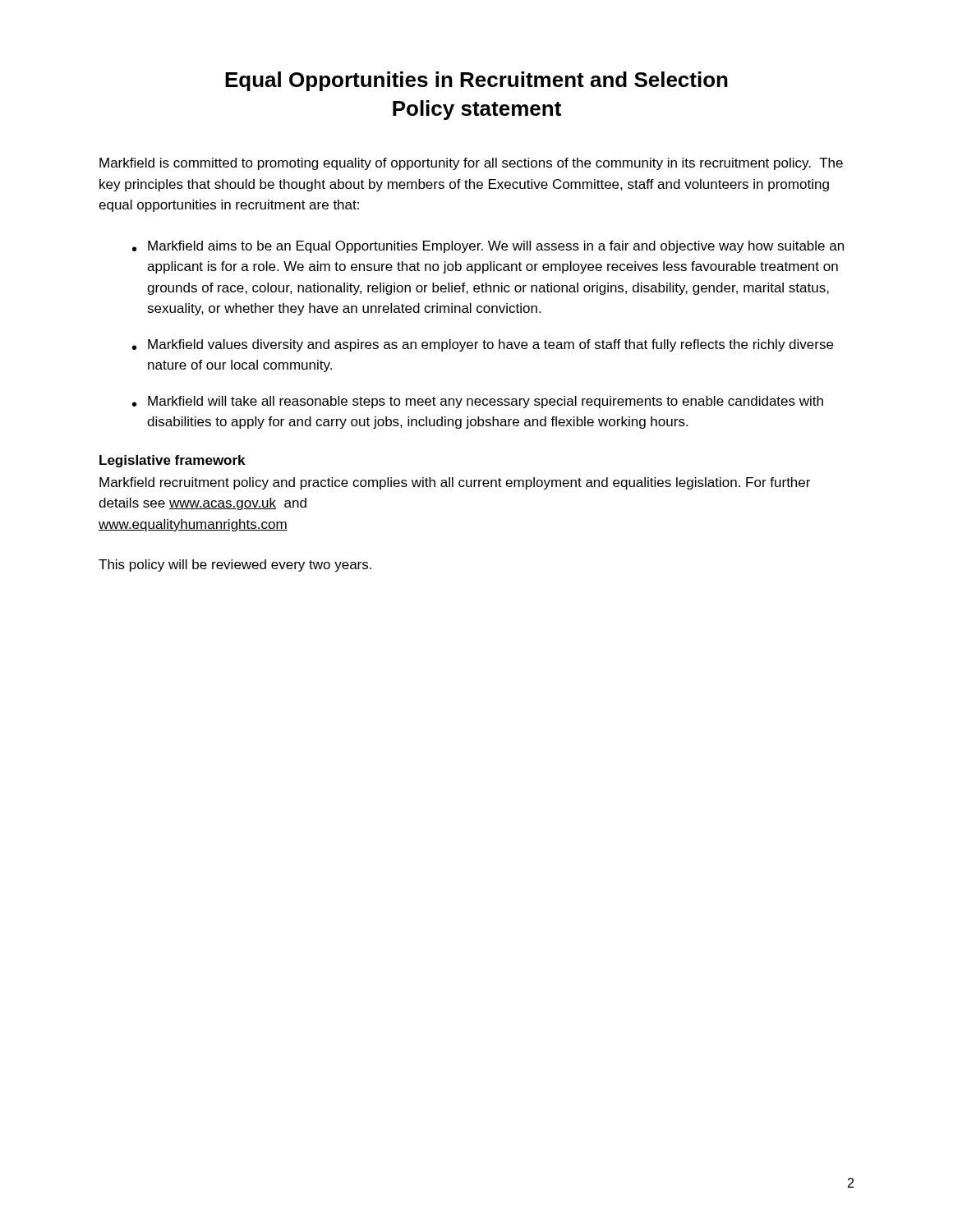Viewport: 953px width, 1232px height.
Task: Click on the element starting "• Markfield values"
Action: 493,355
